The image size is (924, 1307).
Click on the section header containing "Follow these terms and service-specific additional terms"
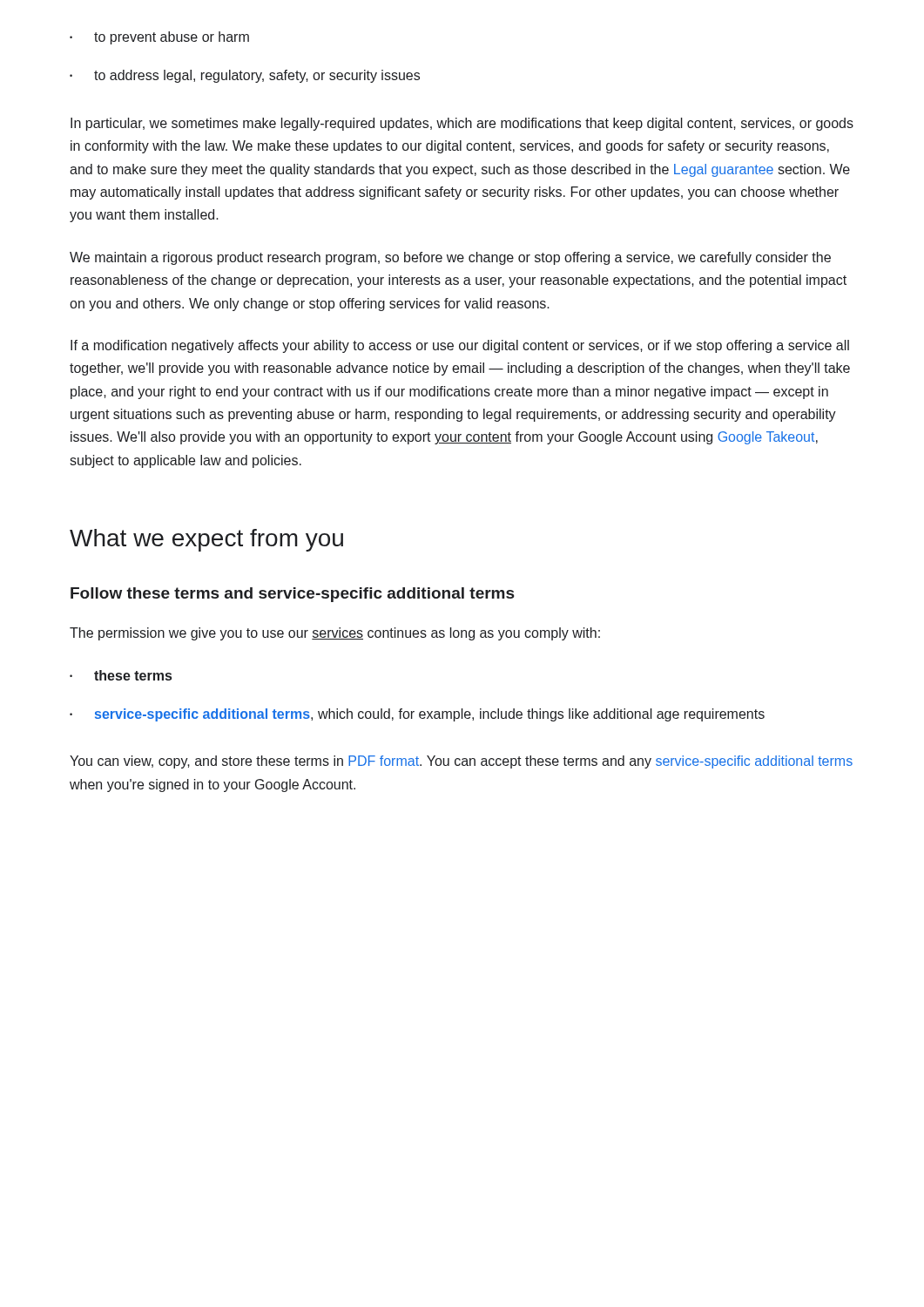point(292,593)
